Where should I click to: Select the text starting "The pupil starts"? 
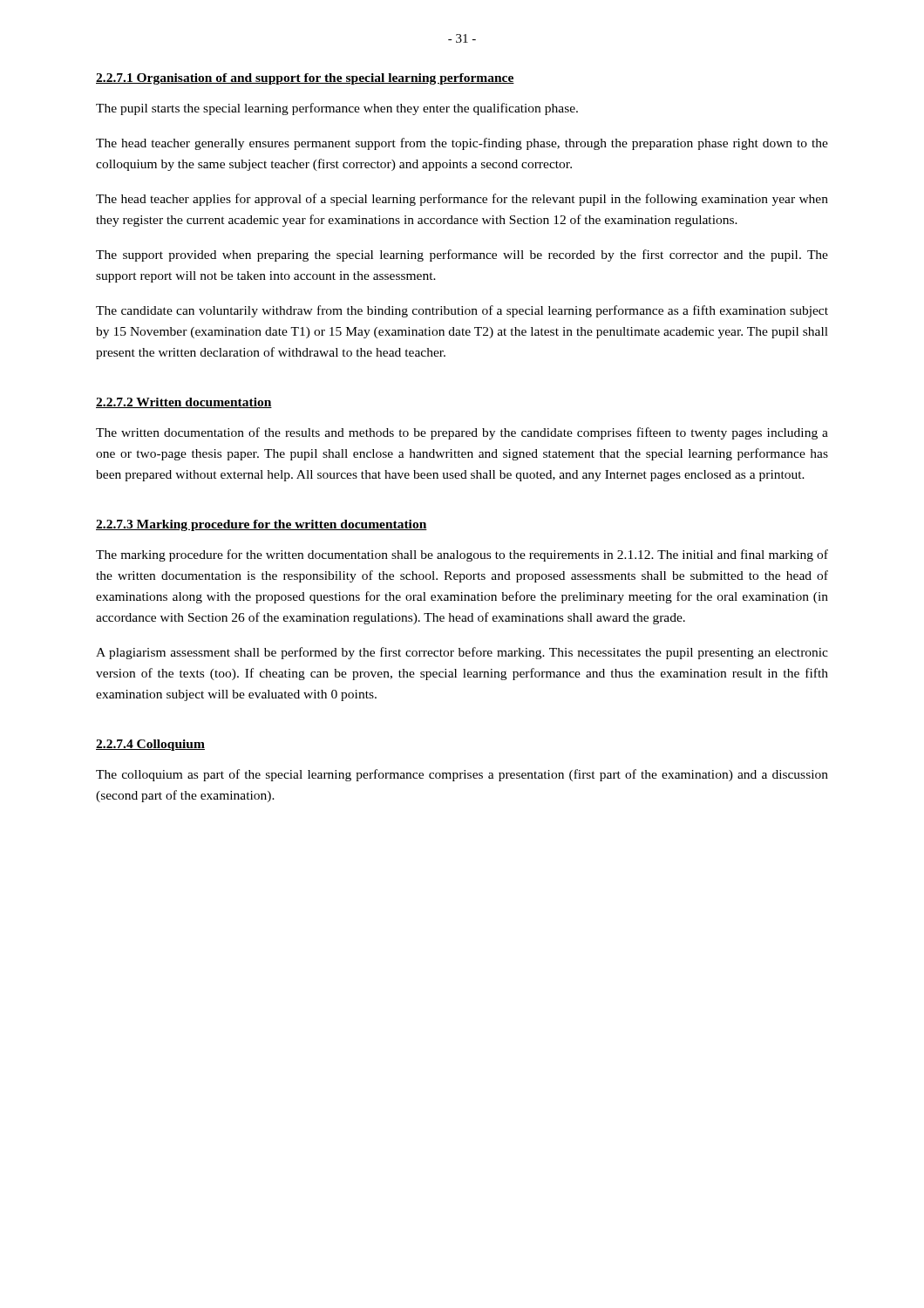(x=337, y=108)
